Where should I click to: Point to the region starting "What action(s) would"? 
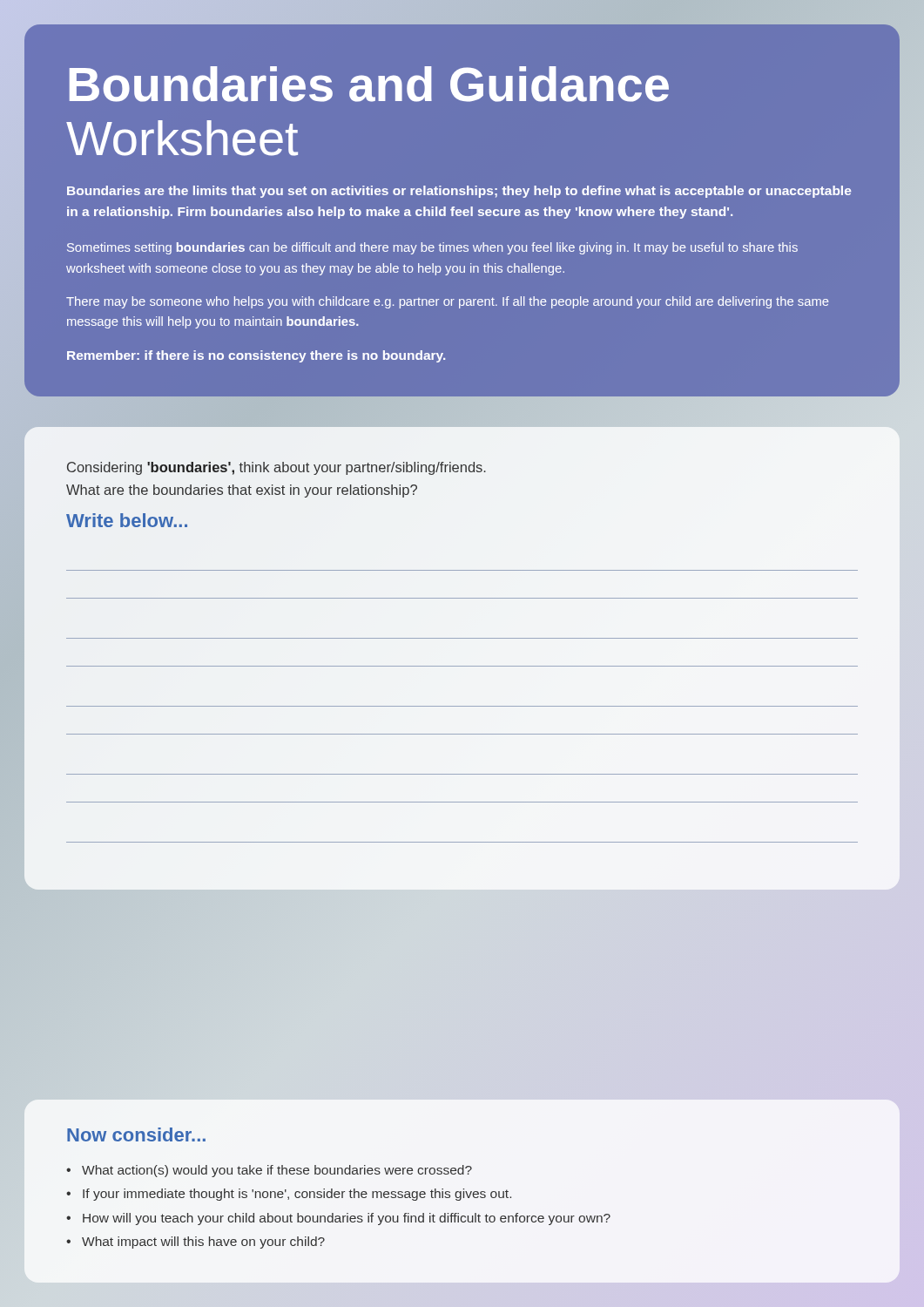point(277,1170)
